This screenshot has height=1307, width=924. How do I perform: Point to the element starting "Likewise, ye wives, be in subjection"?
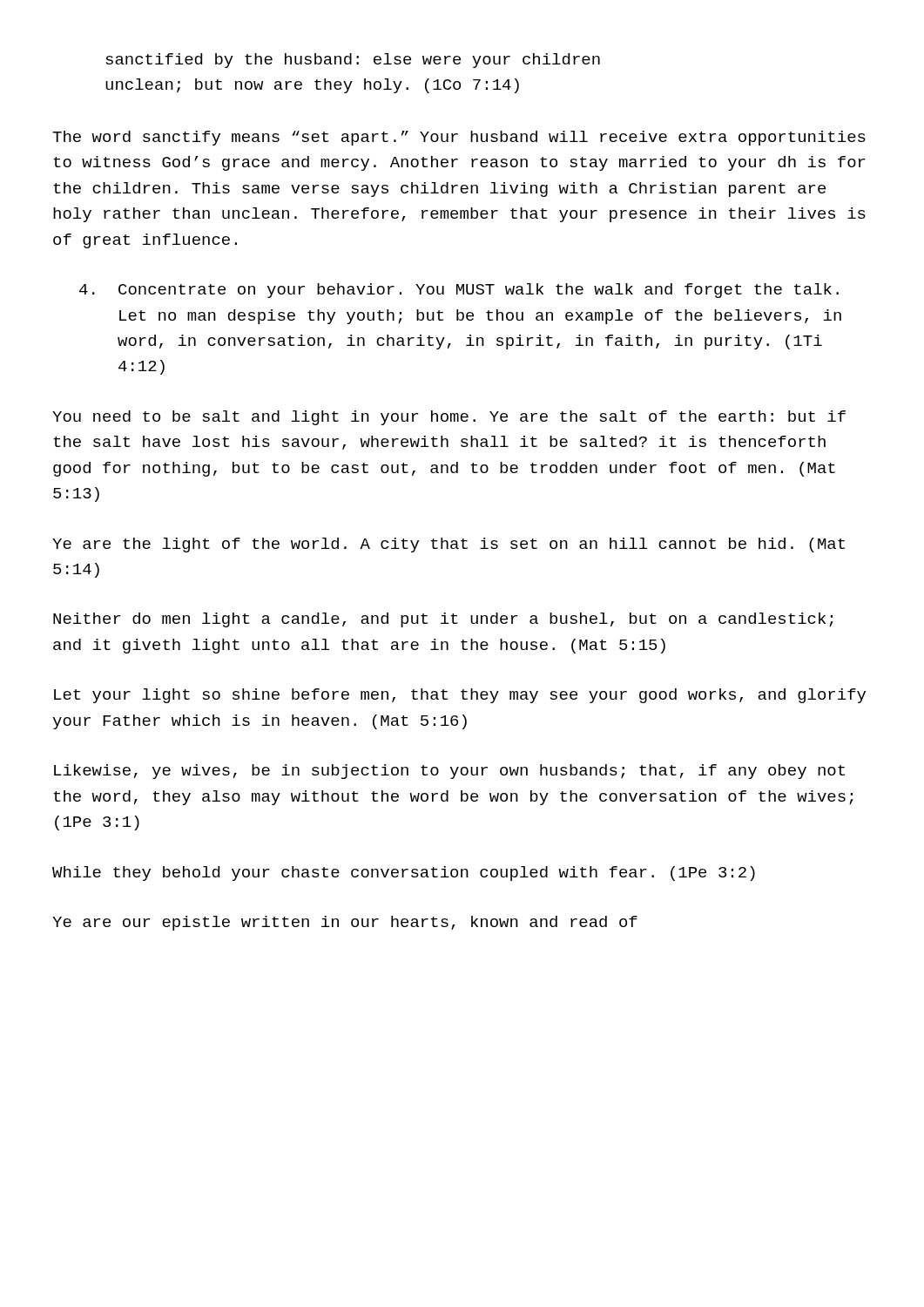(454, 797)
